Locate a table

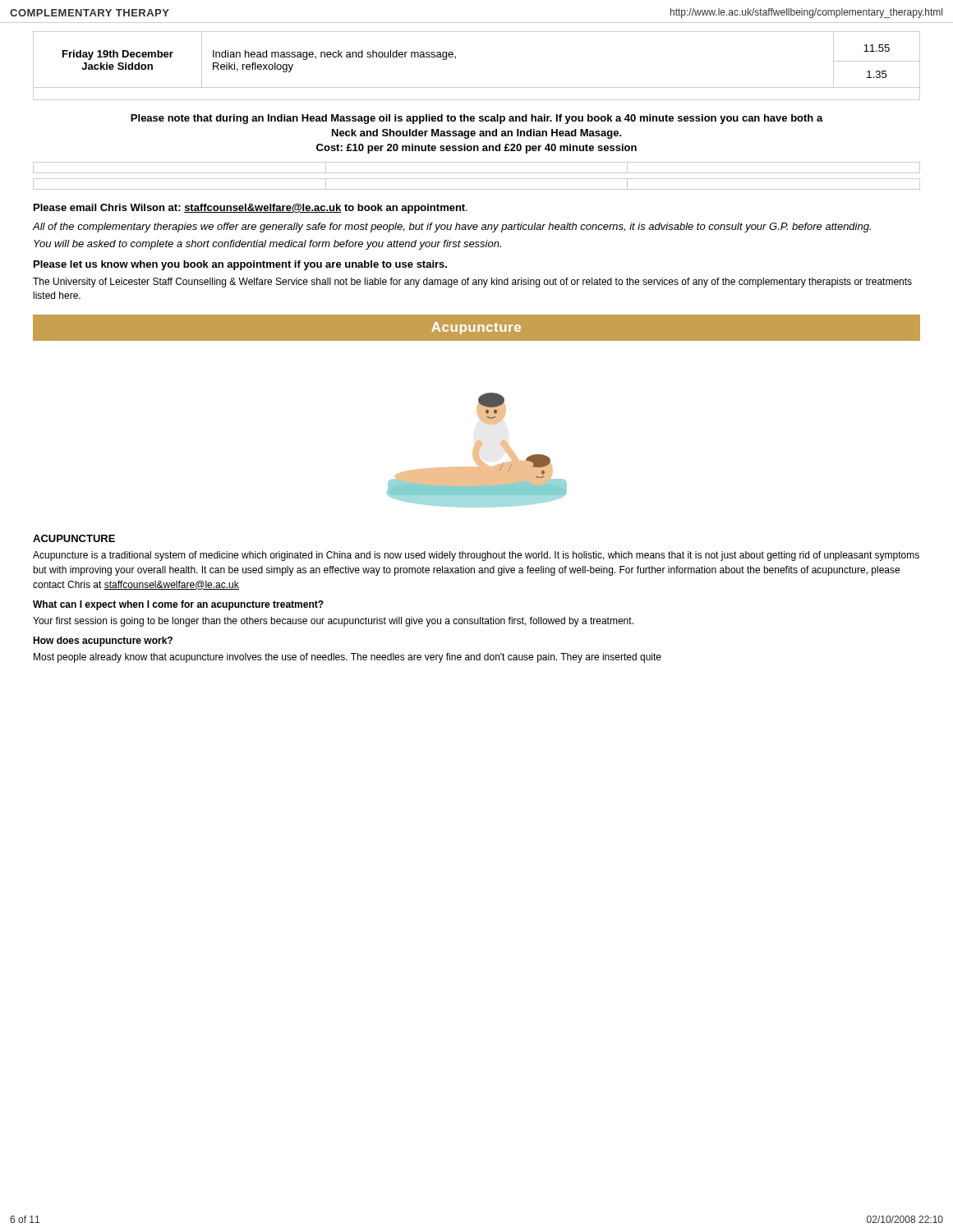[476, 66]
